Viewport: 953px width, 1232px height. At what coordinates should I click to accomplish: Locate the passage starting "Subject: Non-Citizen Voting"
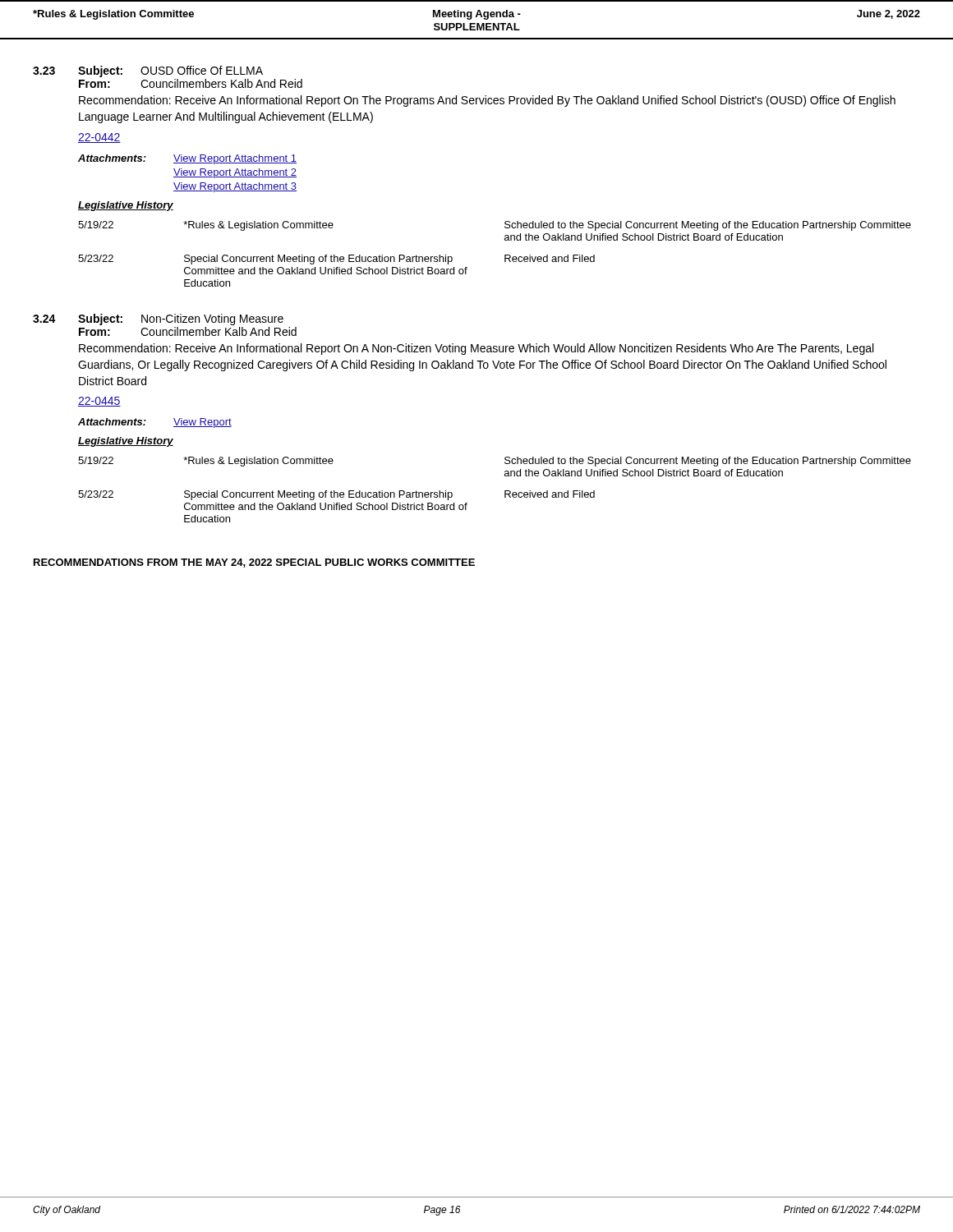click(499, 360)
